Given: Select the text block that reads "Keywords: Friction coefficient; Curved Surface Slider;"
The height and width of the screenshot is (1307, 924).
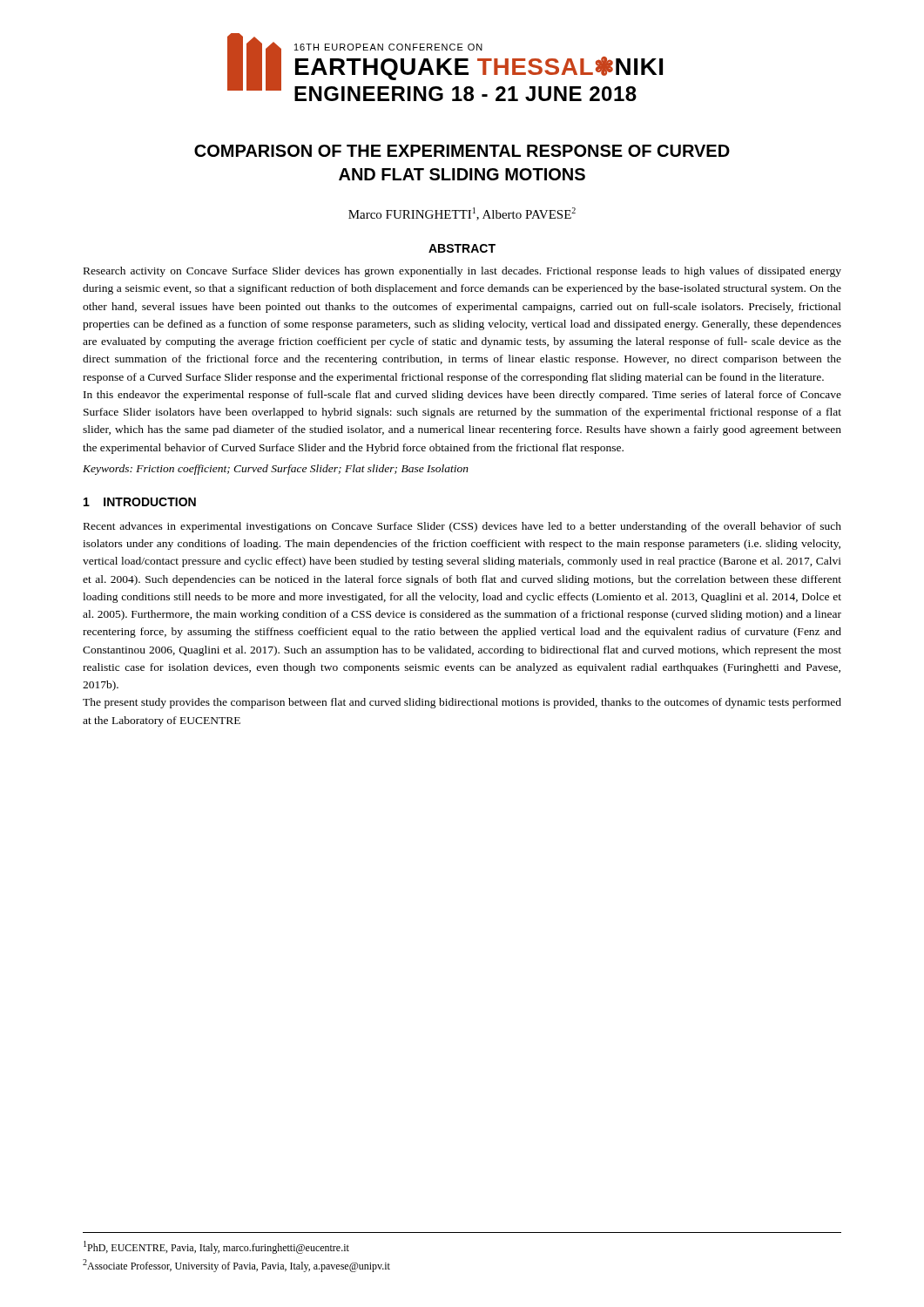Looking at the screenshot, I should coord(276,468).
